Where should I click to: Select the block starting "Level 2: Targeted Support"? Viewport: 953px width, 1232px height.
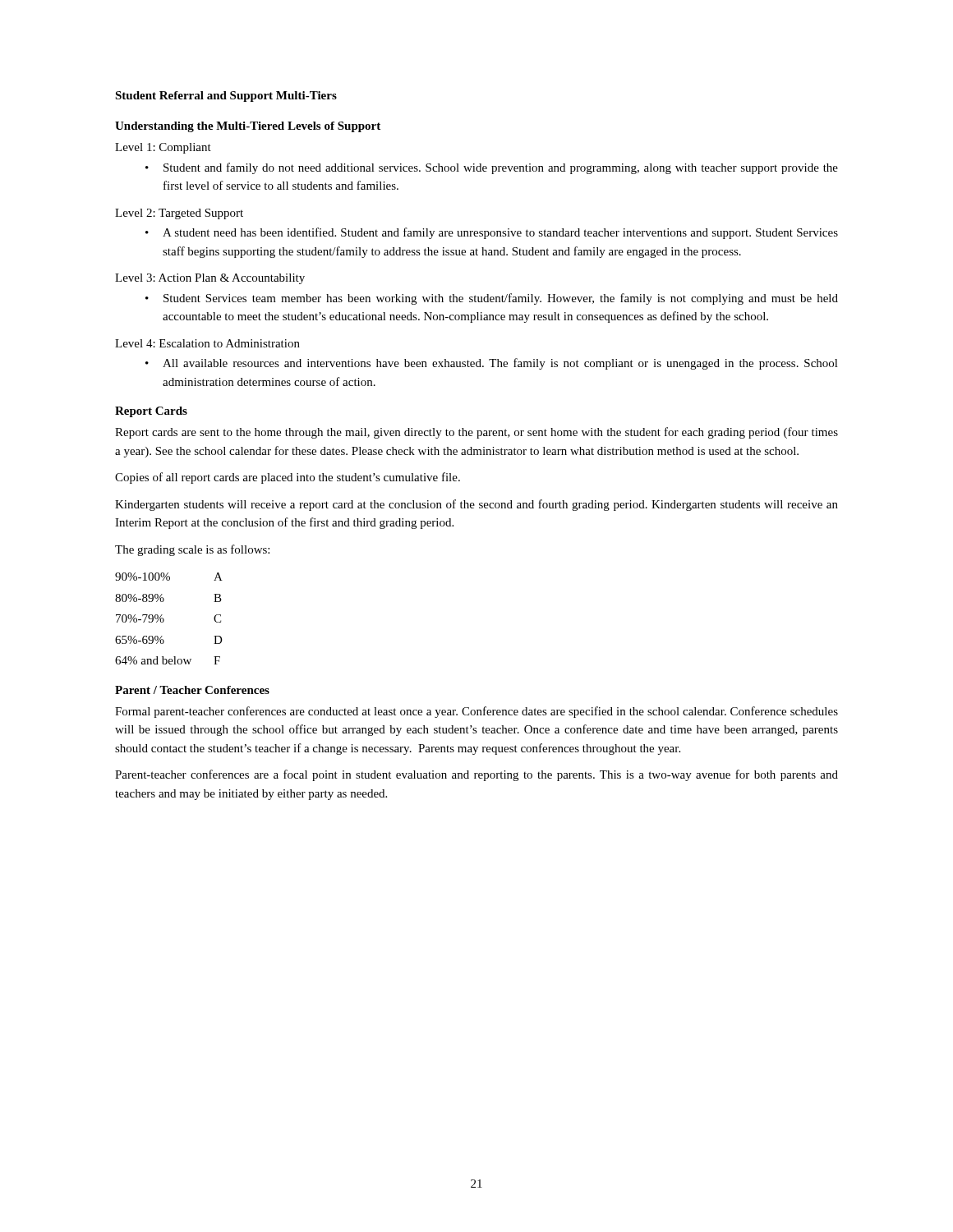click(x=179, y=212)
